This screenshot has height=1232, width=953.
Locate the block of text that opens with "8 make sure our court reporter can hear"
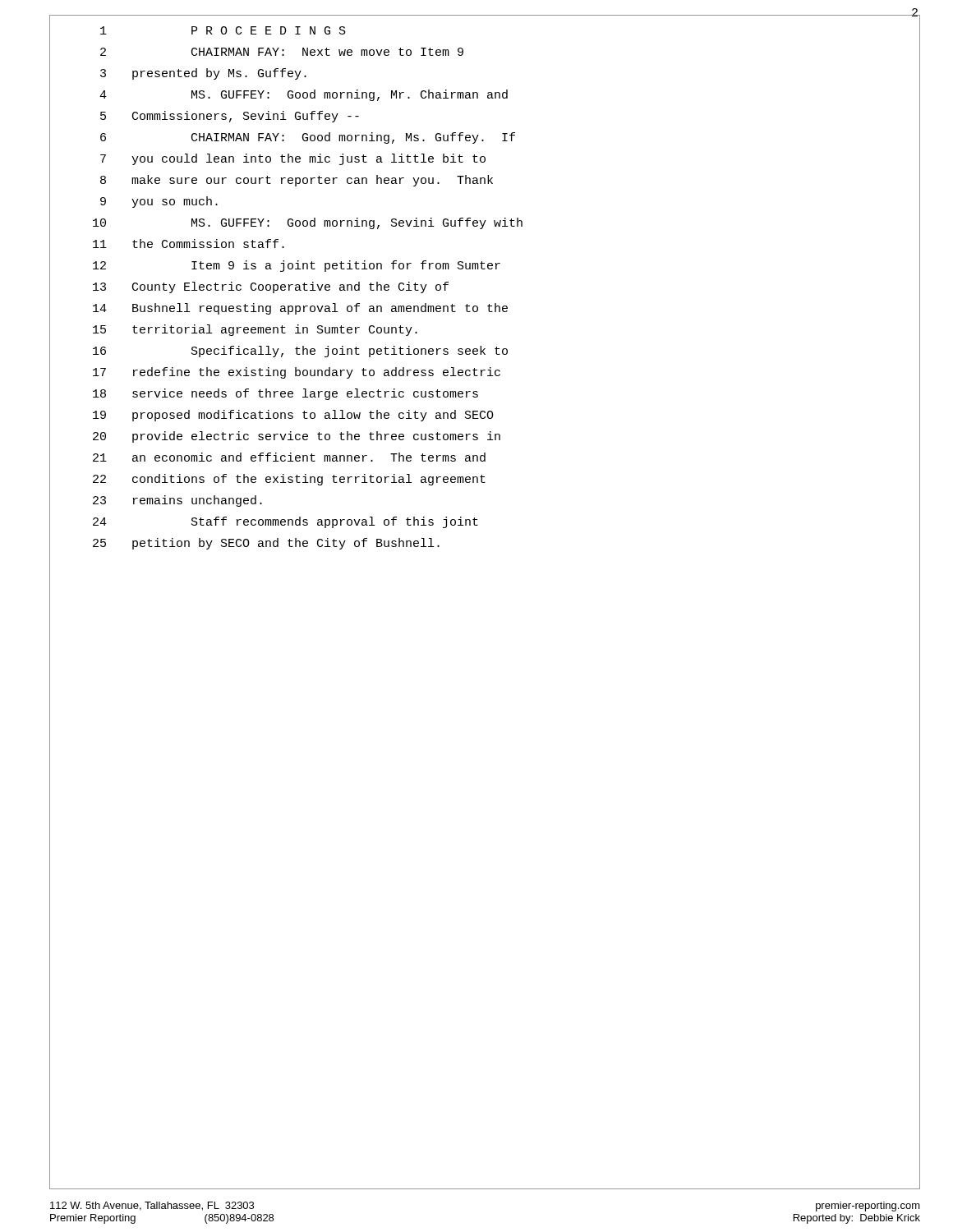[485, 181]
